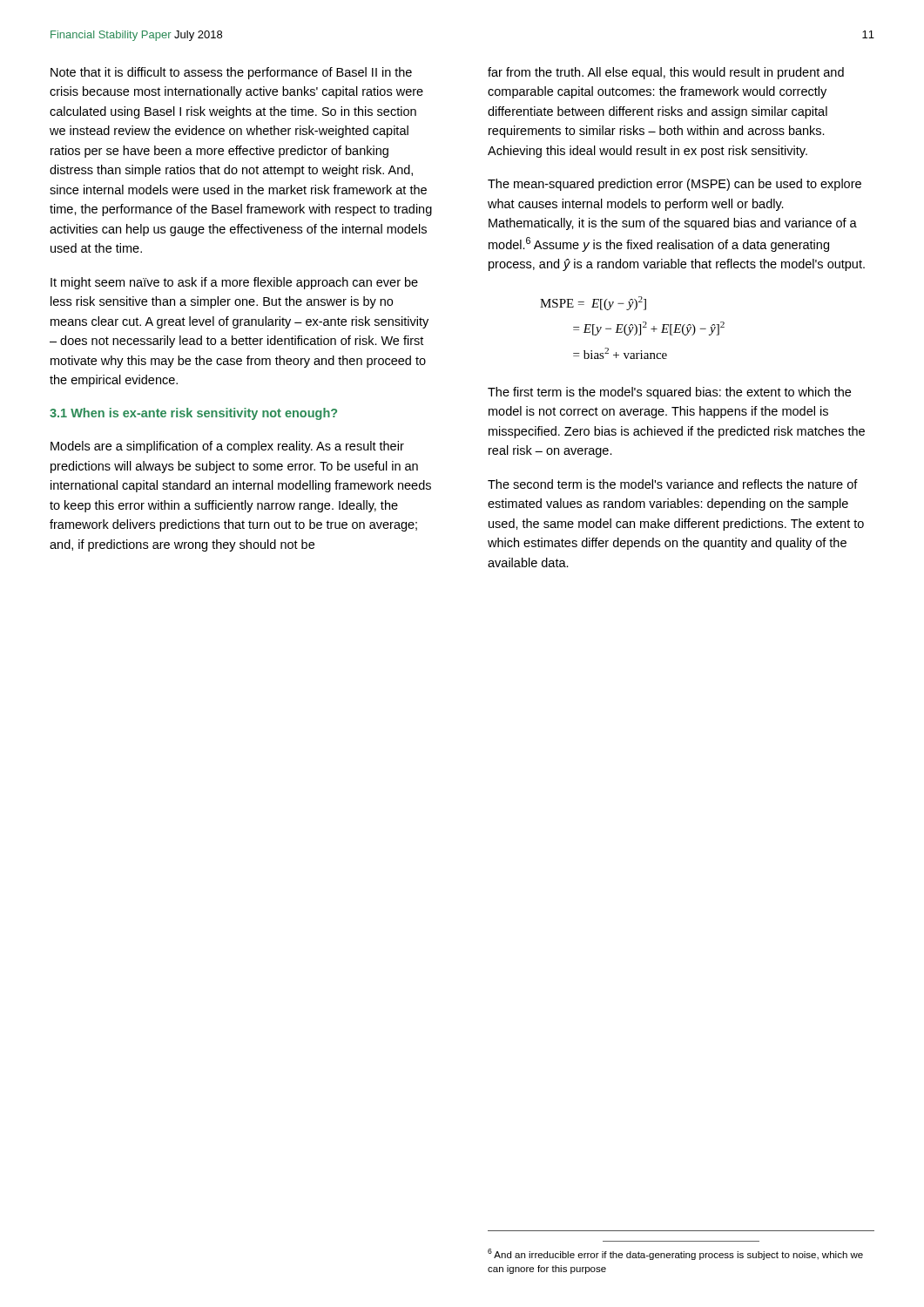The image size is (924, 1307).
Task: Locate the text block containing "It might seem"
Action: point(241,331)
